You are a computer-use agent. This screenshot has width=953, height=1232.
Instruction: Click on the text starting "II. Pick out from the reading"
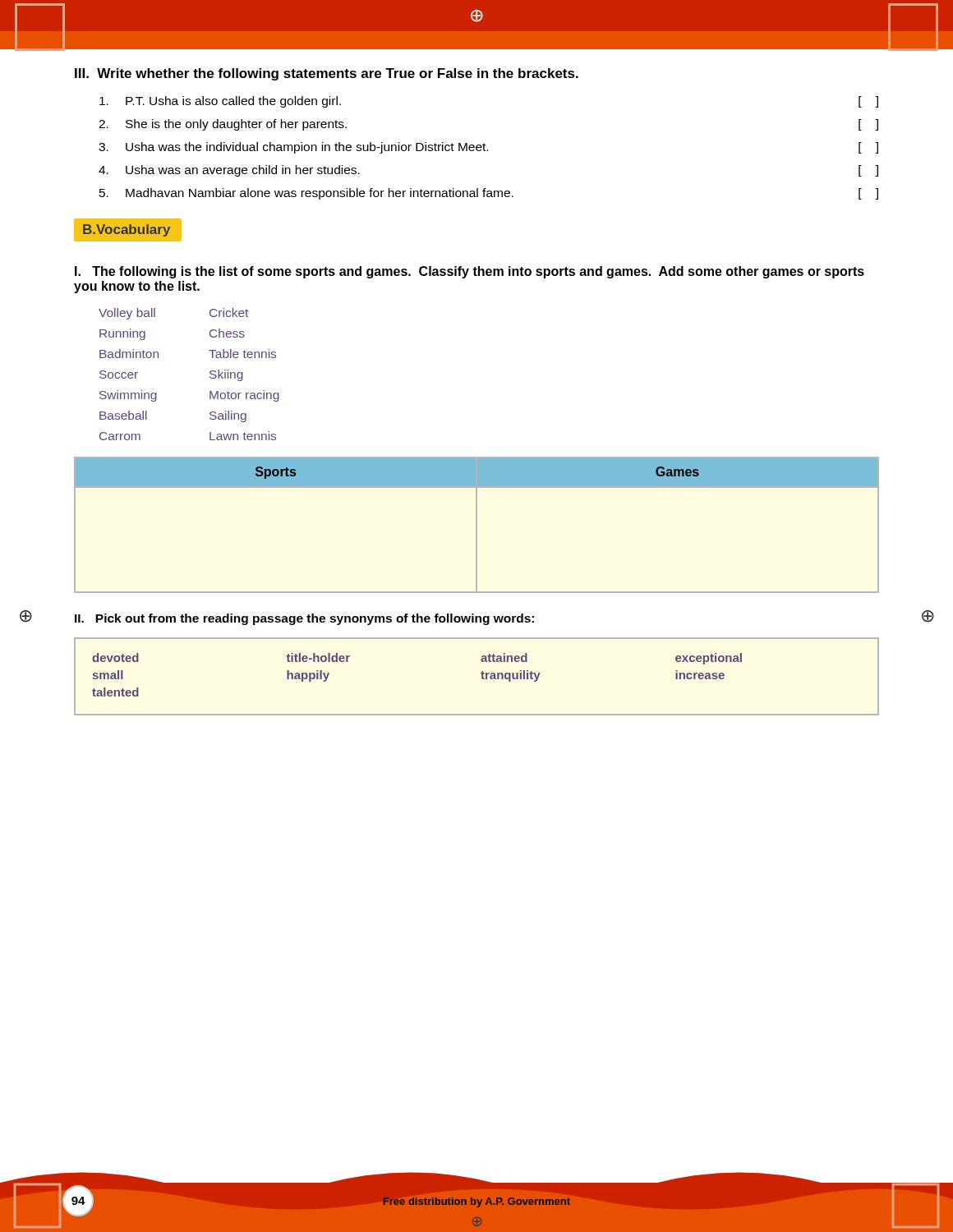pyautogui.click(x=305, y=618)
